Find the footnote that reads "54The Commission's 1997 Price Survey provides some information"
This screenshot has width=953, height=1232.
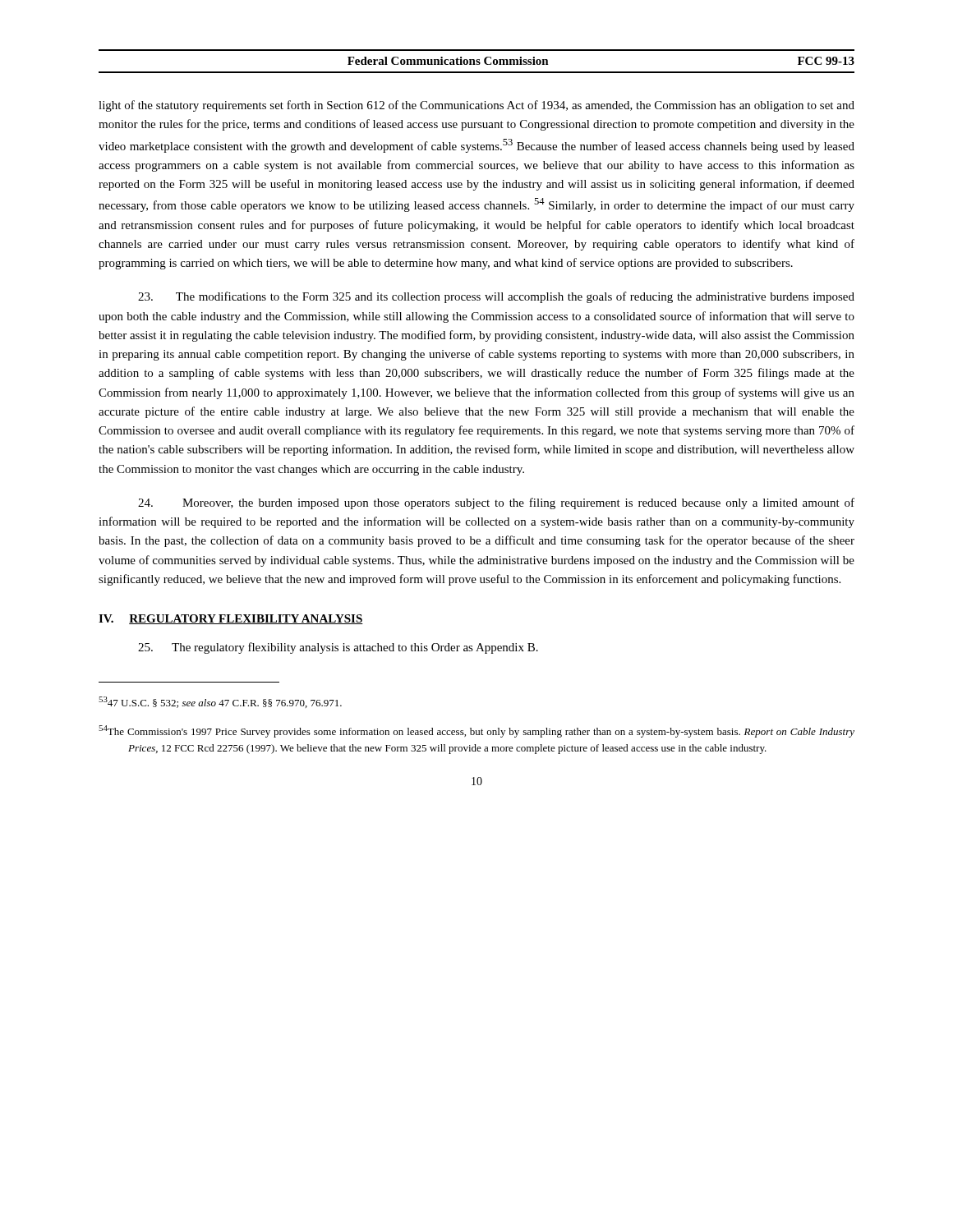tap(476, 739)
